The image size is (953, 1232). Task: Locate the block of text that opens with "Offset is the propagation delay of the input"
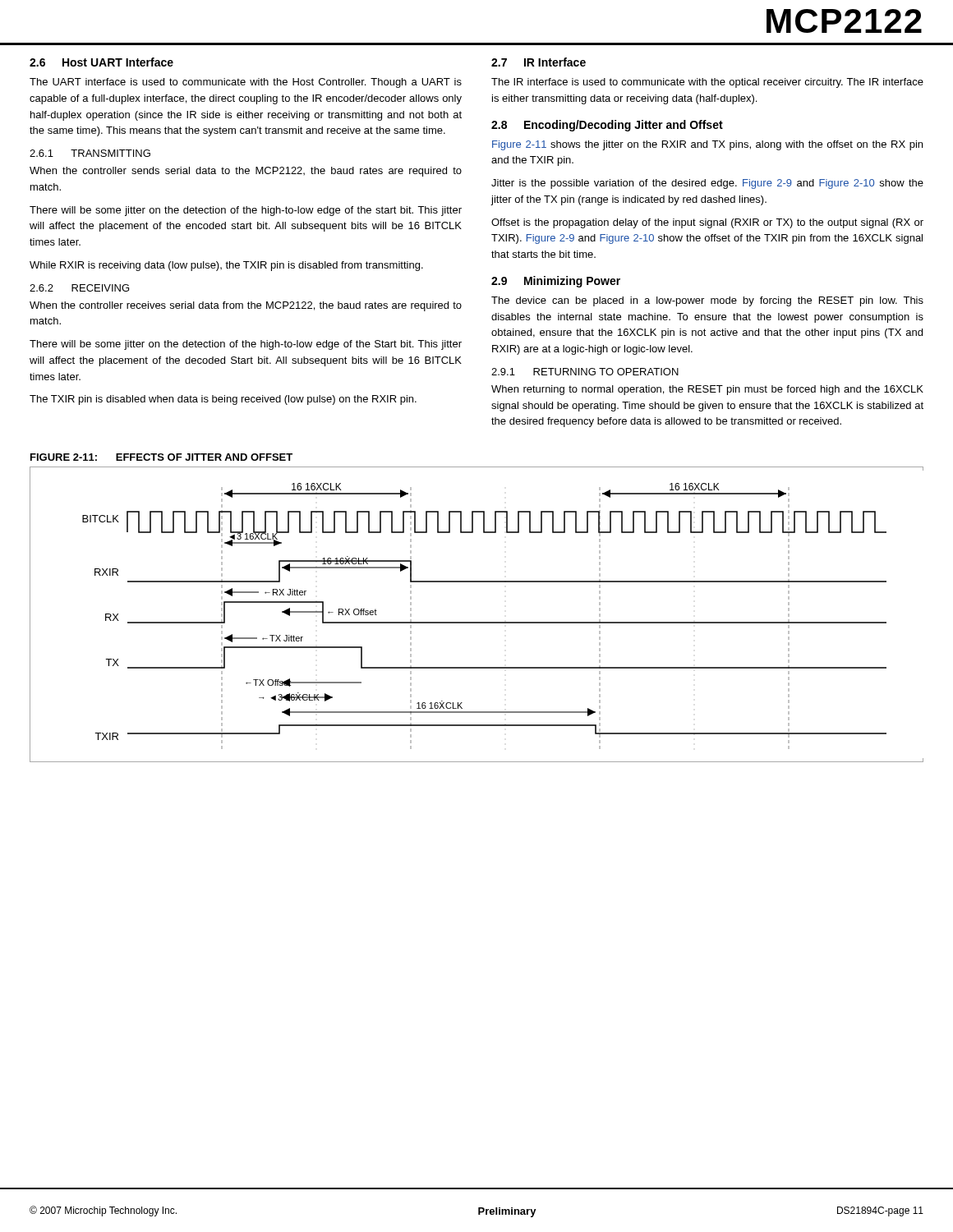(x=707, y=238)
